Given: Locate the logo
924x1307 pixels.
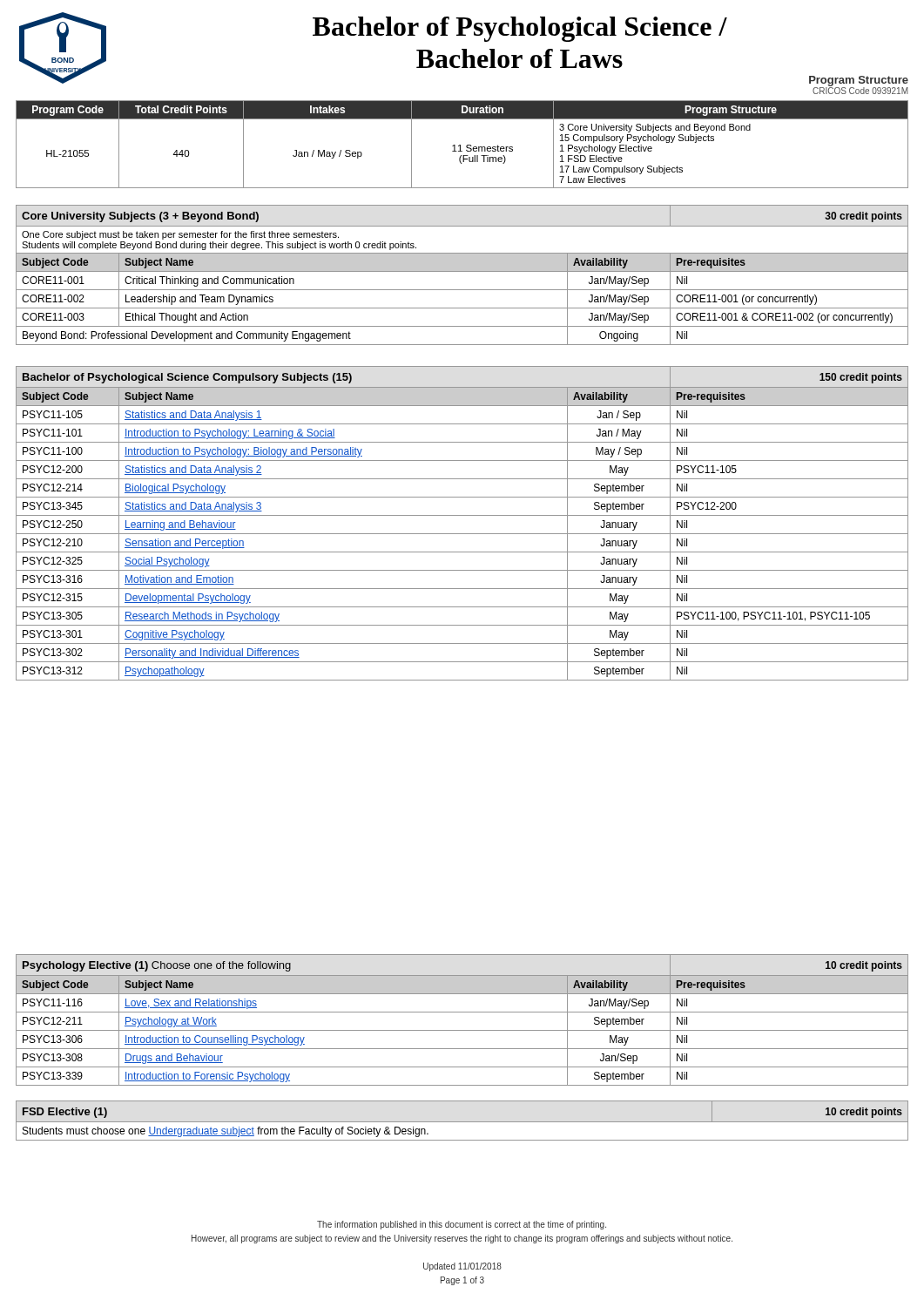Looking at the screenshot, I should 63,48.
